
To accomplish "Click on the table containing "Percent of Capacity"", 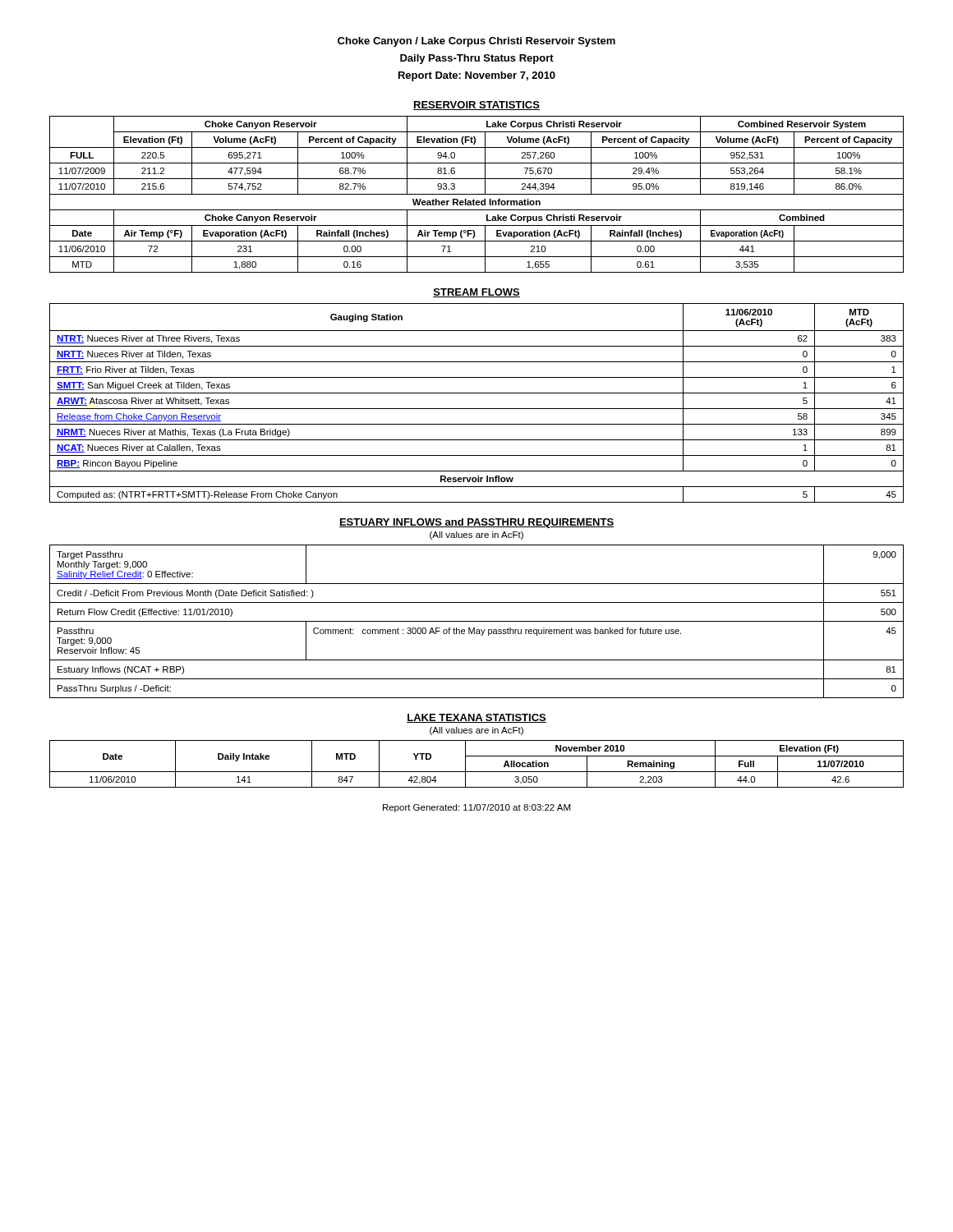I will 476,195.
